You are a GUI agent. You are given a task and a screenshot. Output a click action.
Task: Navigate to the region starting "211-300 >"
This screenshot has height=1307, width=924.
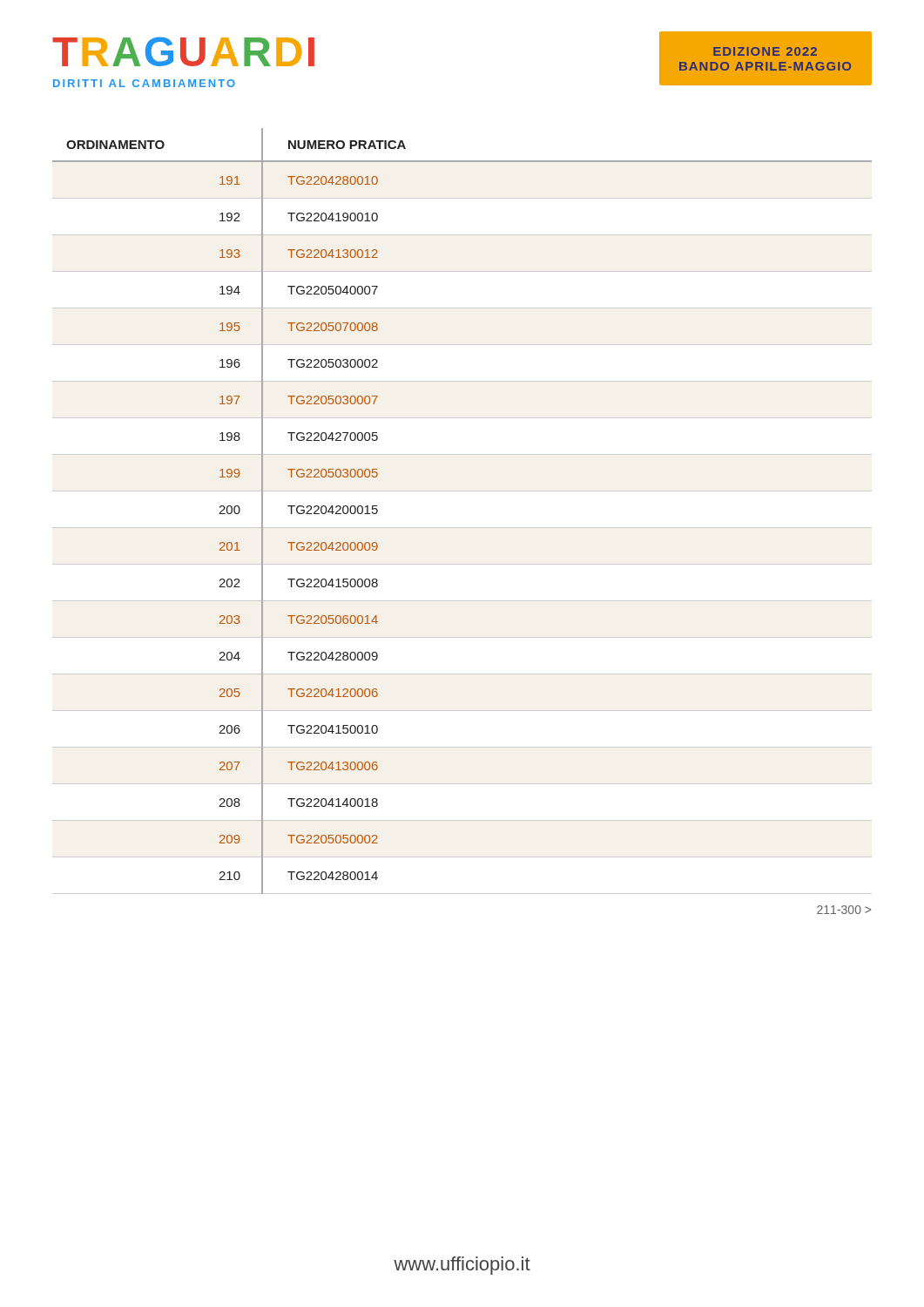(x=844, y=910)
